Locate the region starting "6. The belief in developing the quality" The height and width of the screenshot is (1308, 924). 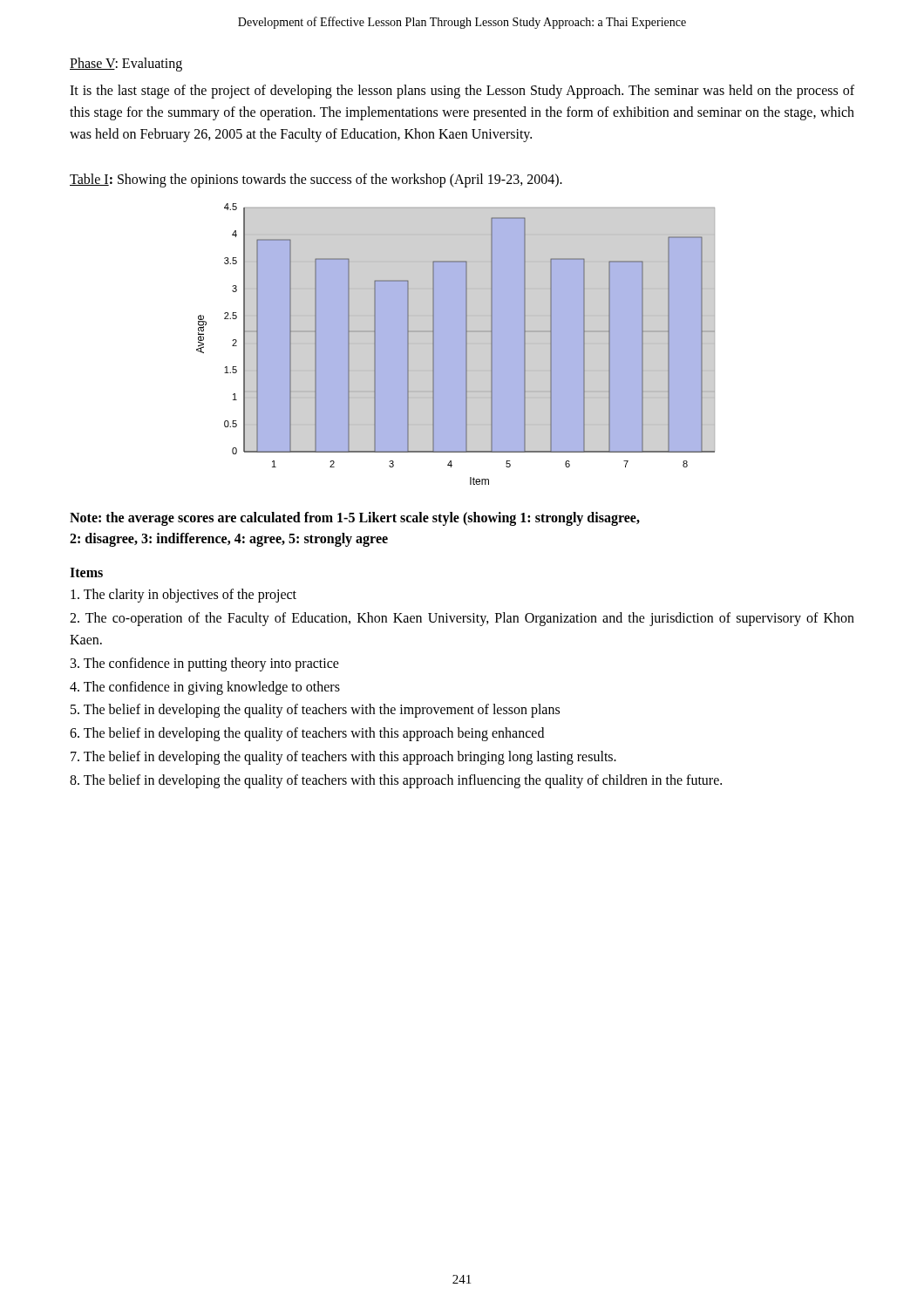click(x=307, y=733)
